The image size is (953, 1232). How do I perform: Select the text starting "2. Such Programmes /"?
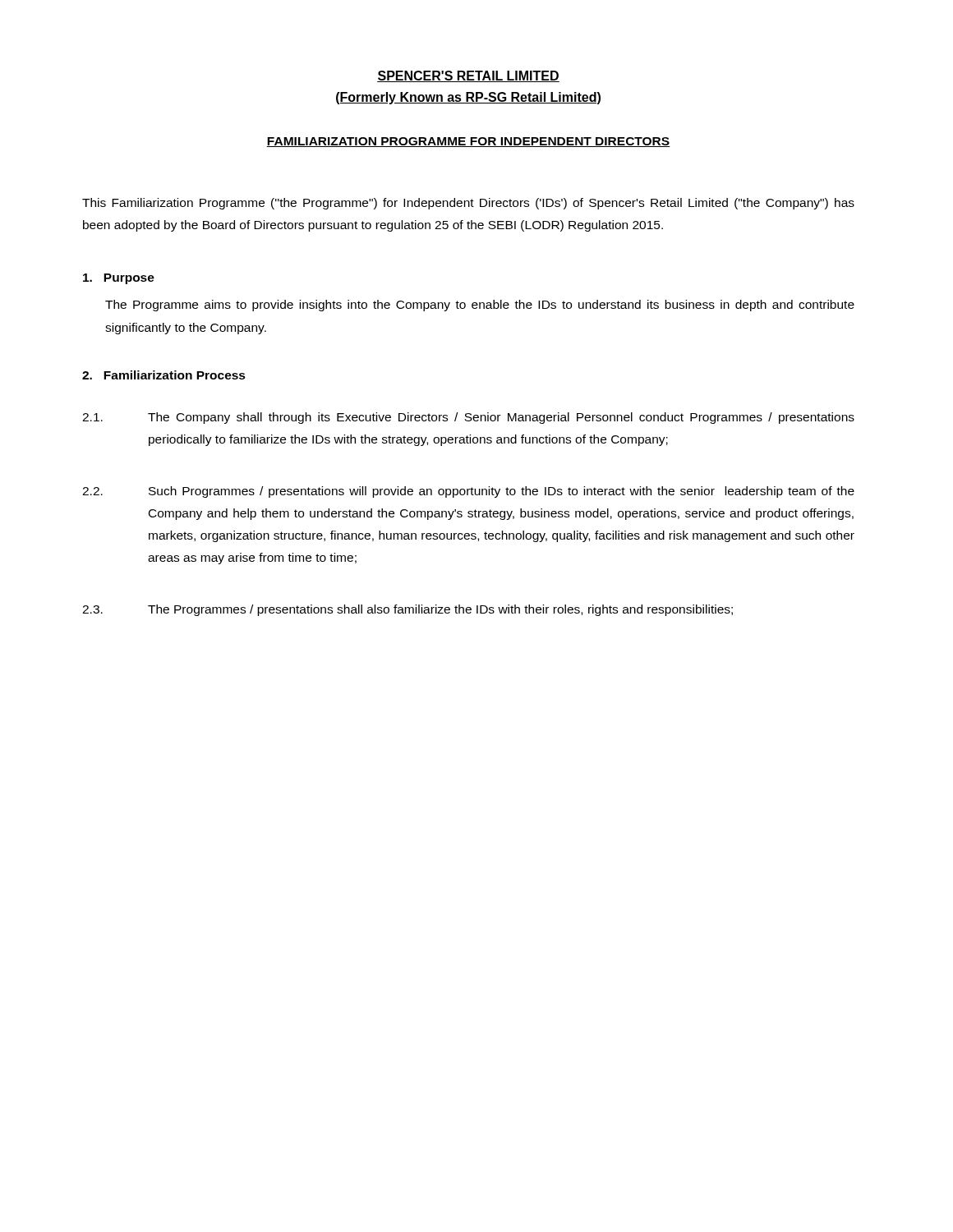468,524
